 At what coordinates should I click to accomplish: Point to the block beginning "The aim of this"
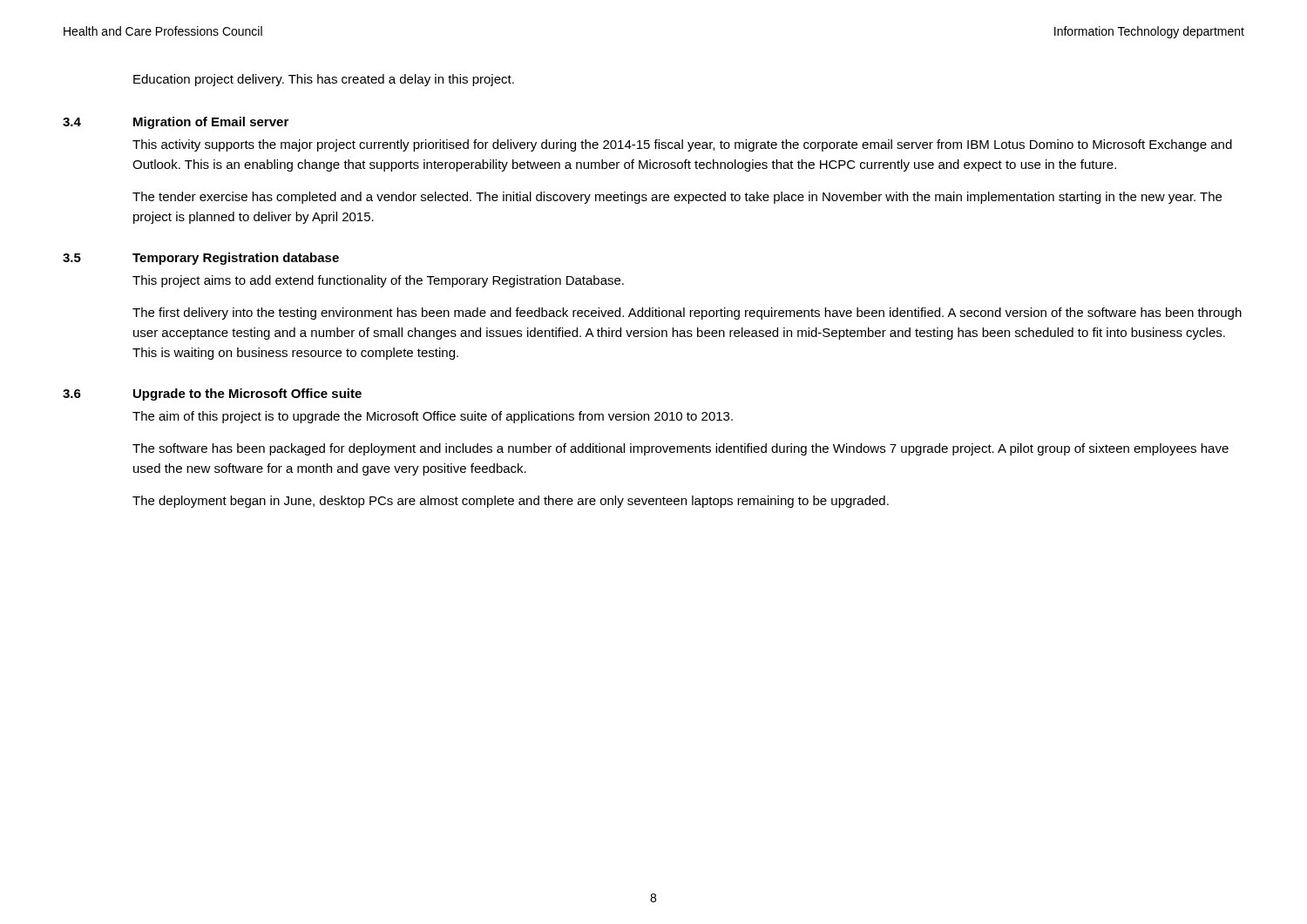click(x=433, y=415)
